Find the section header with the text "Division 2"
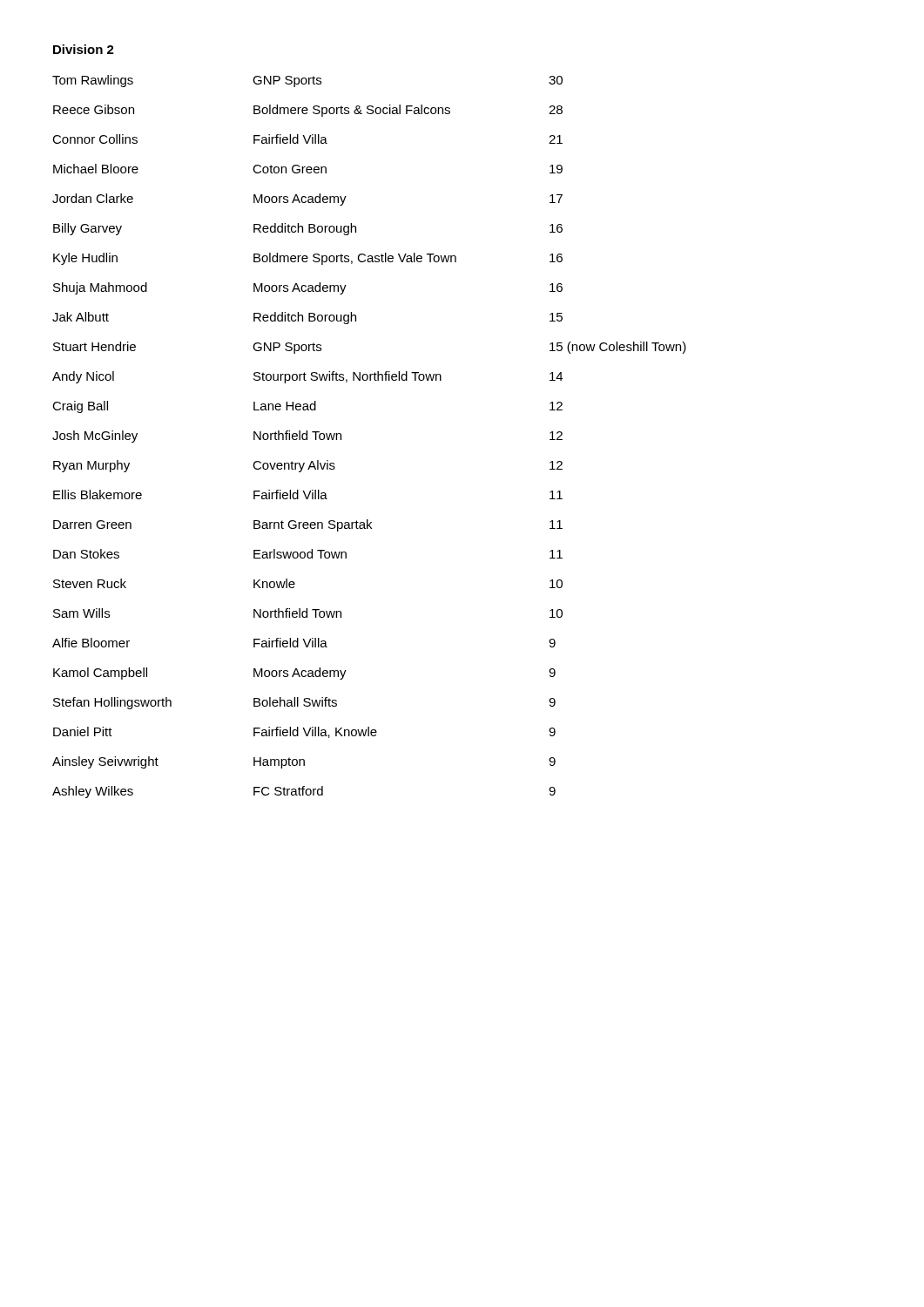 (x=83, y=49)
